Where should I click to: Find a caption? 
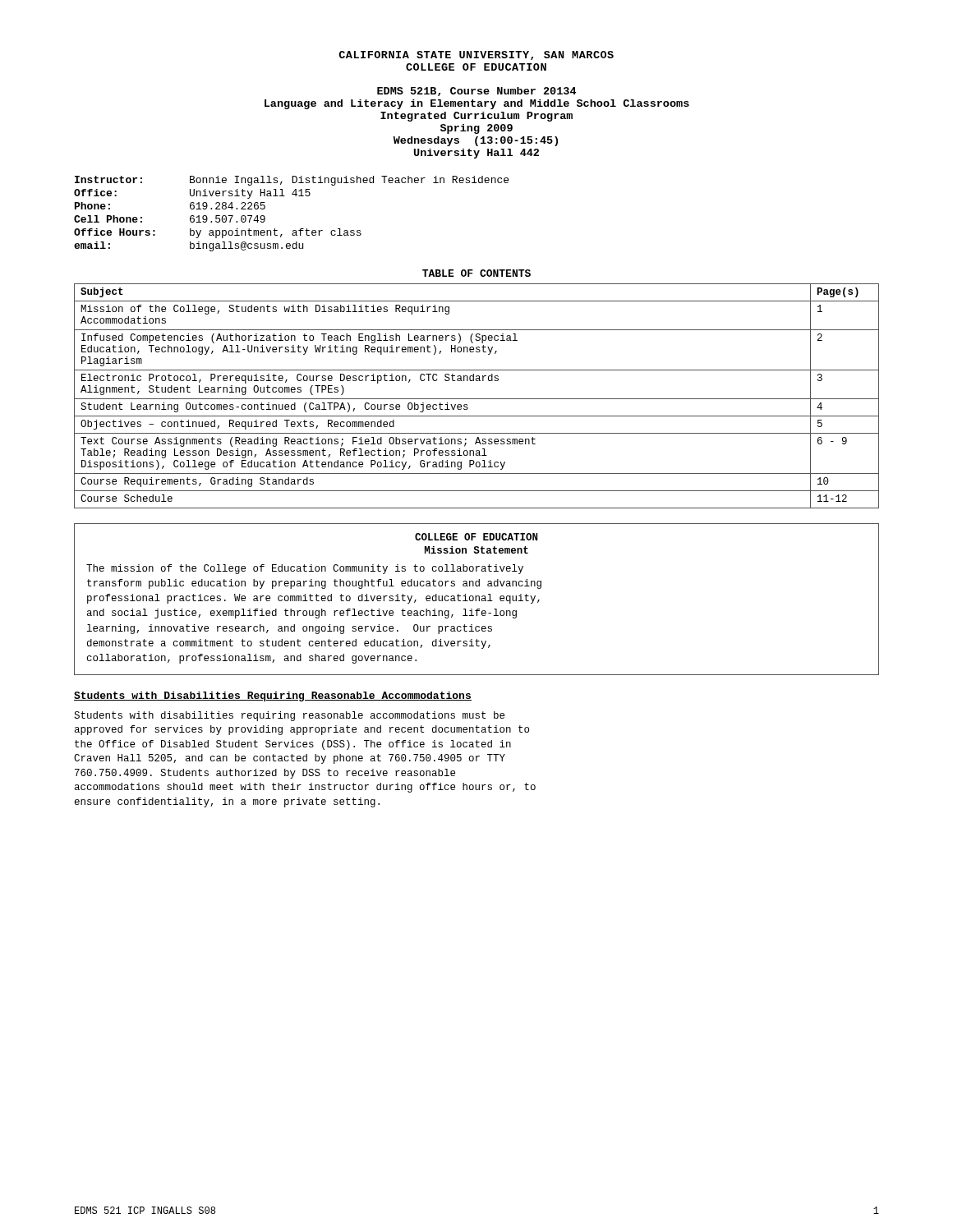476,274
